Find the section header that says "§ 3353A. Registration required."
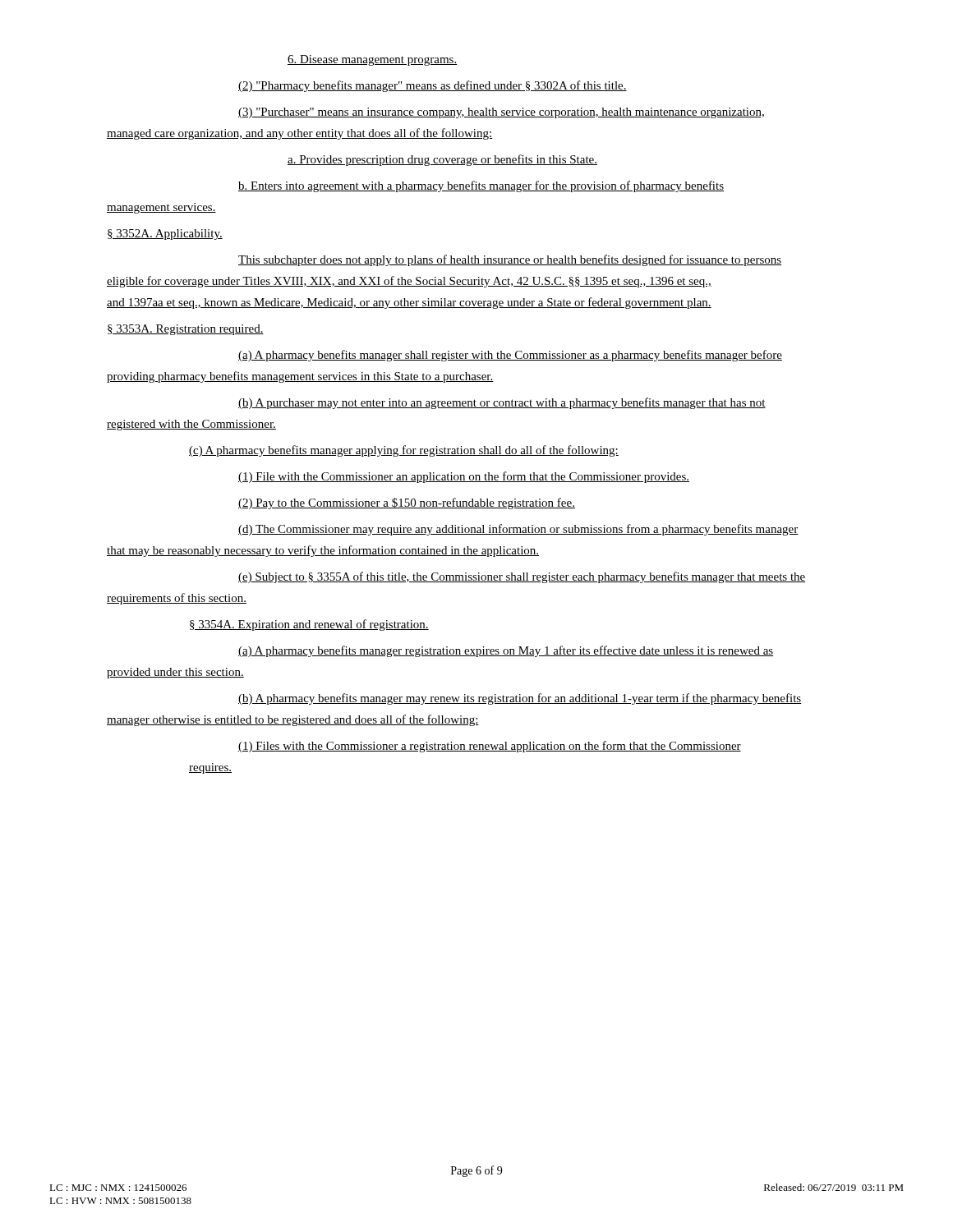The width and height of the screenshot is (953, 1232). pyautogui.click(x=185, y=329)
